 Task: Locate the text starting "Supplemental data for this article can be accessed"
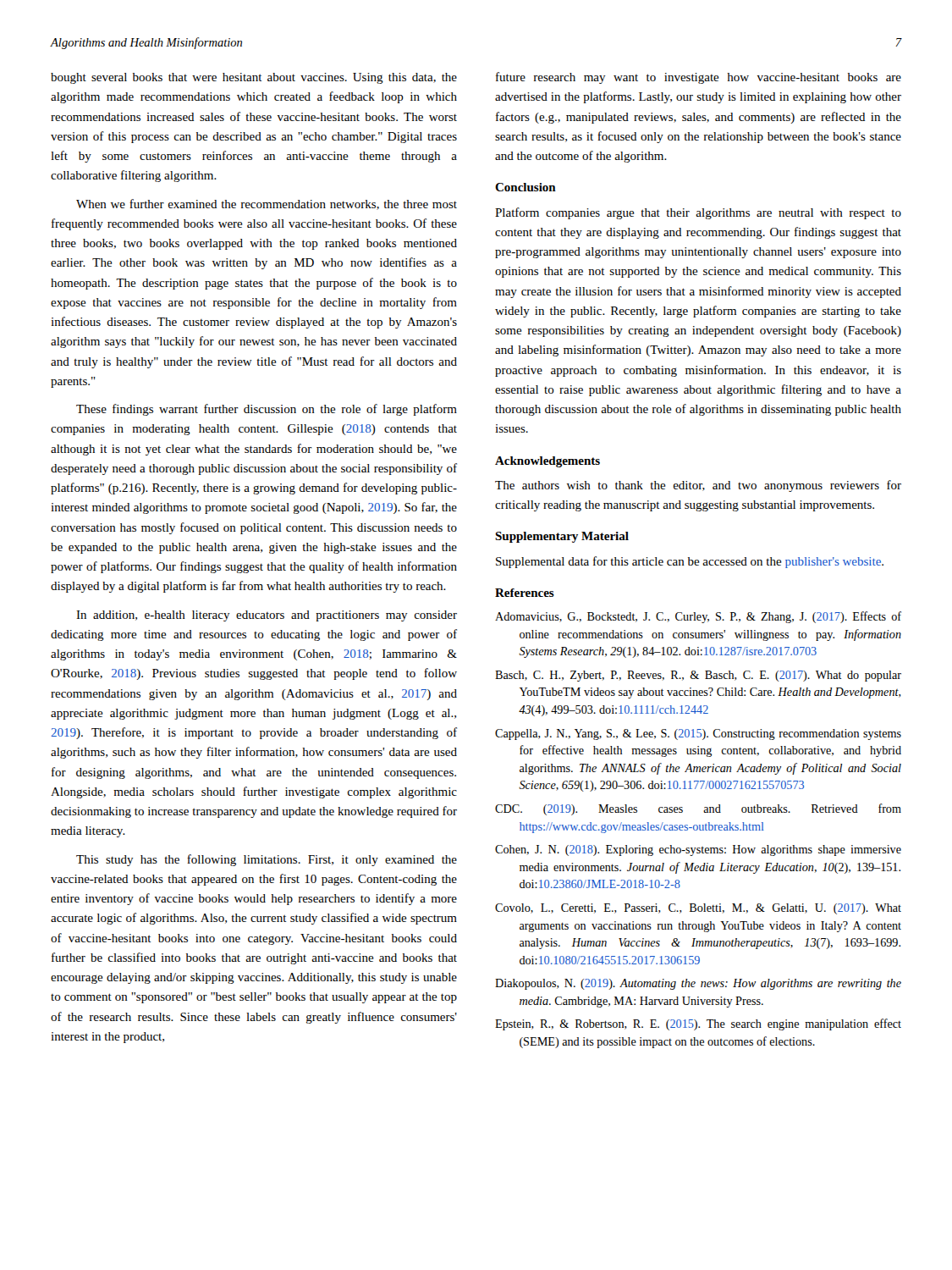[698, 561]
